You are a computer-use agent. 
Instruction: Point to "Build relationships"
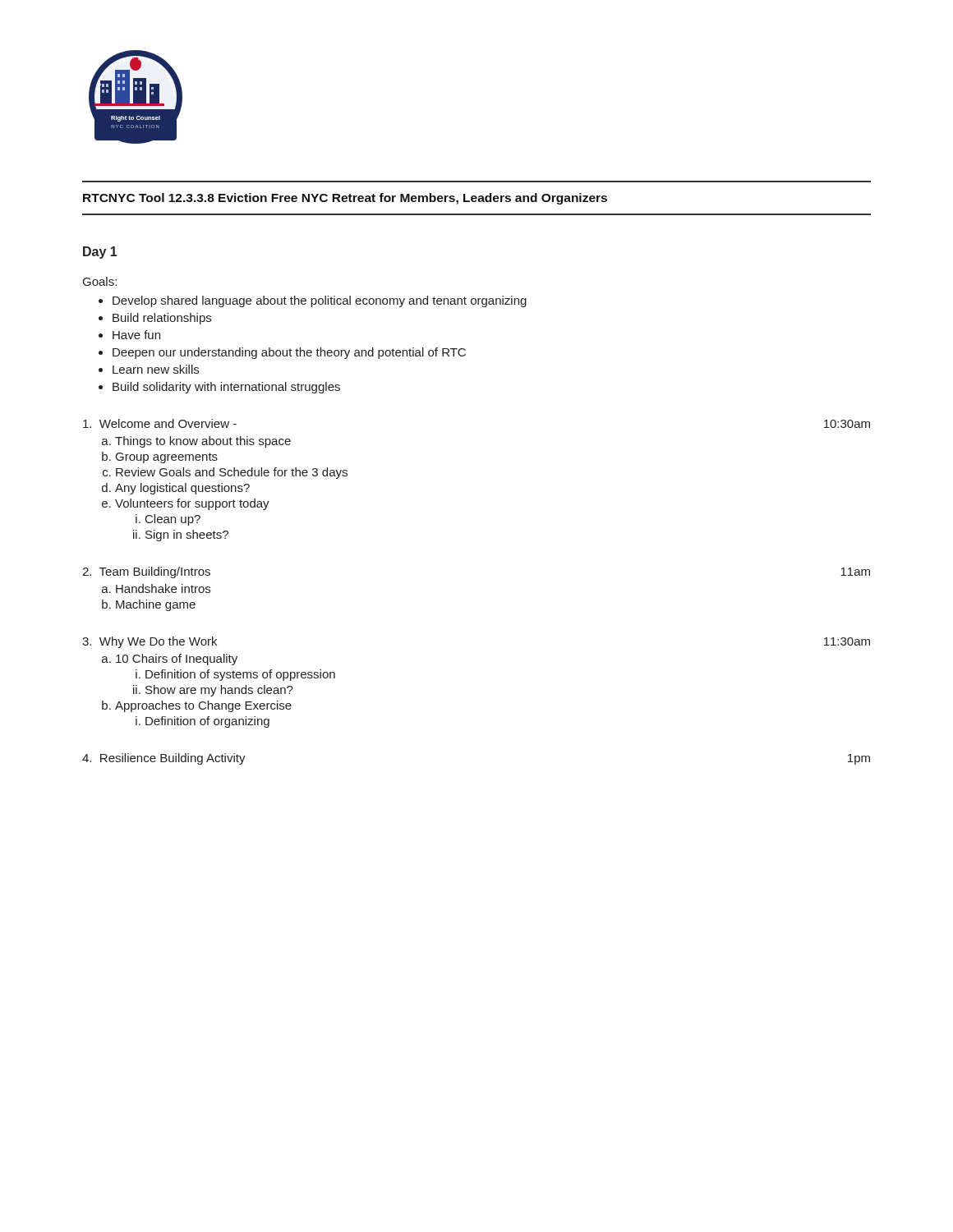tap(162, 317)
